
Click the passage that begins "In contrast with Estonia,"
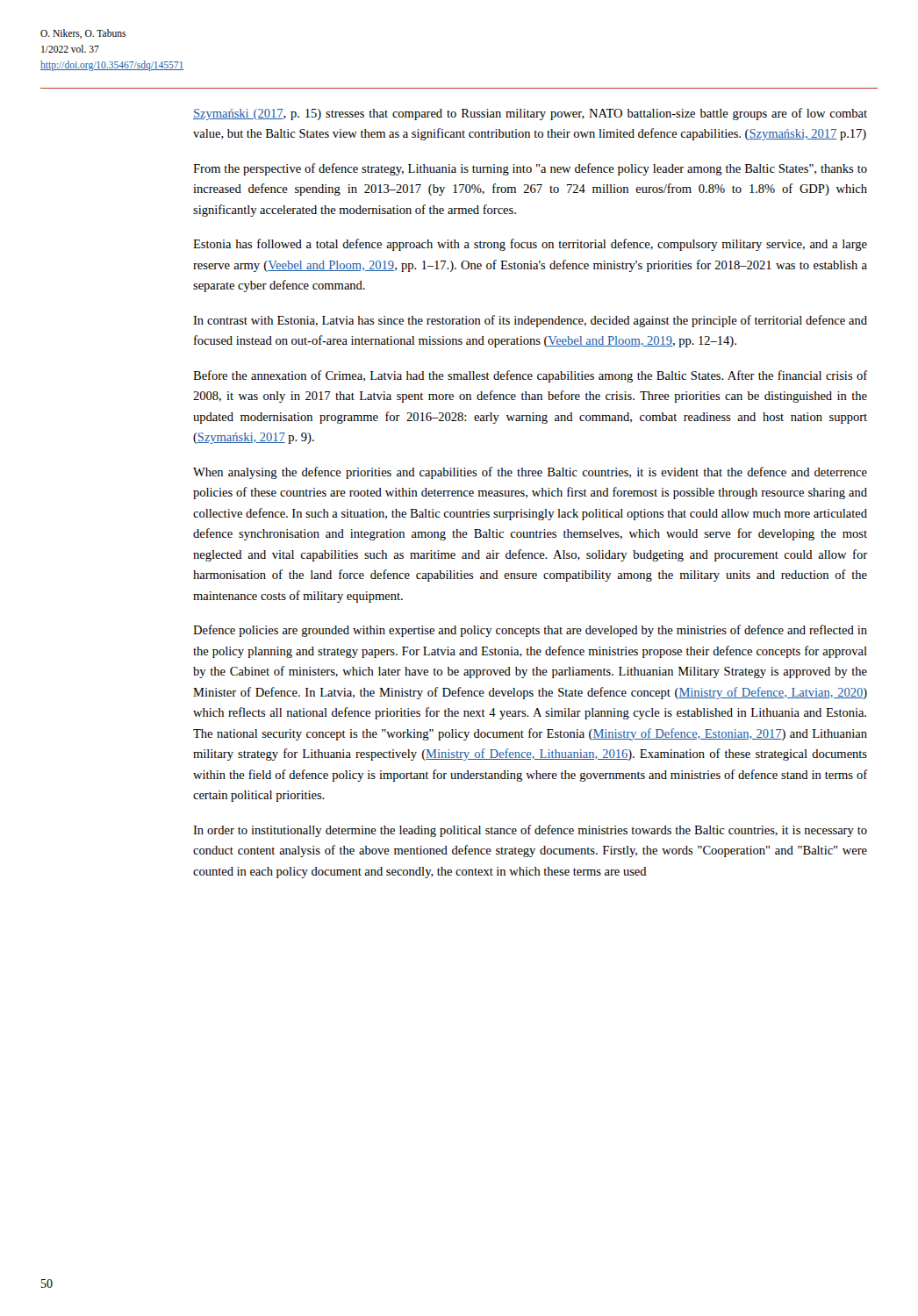[530, 330]
